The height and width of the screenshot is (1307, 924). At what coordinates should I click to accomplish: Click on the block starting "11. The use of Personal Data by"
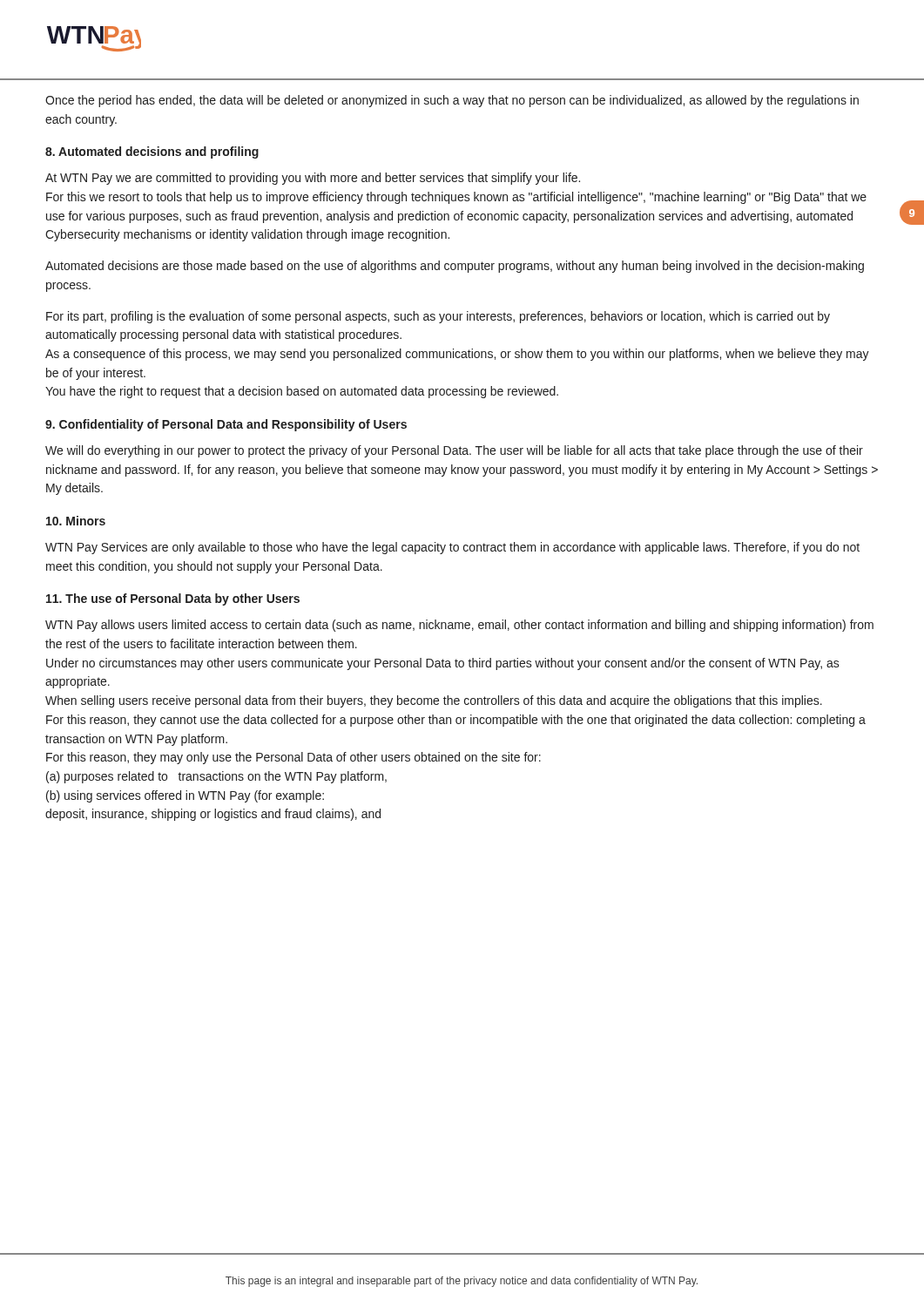[173, 599]
